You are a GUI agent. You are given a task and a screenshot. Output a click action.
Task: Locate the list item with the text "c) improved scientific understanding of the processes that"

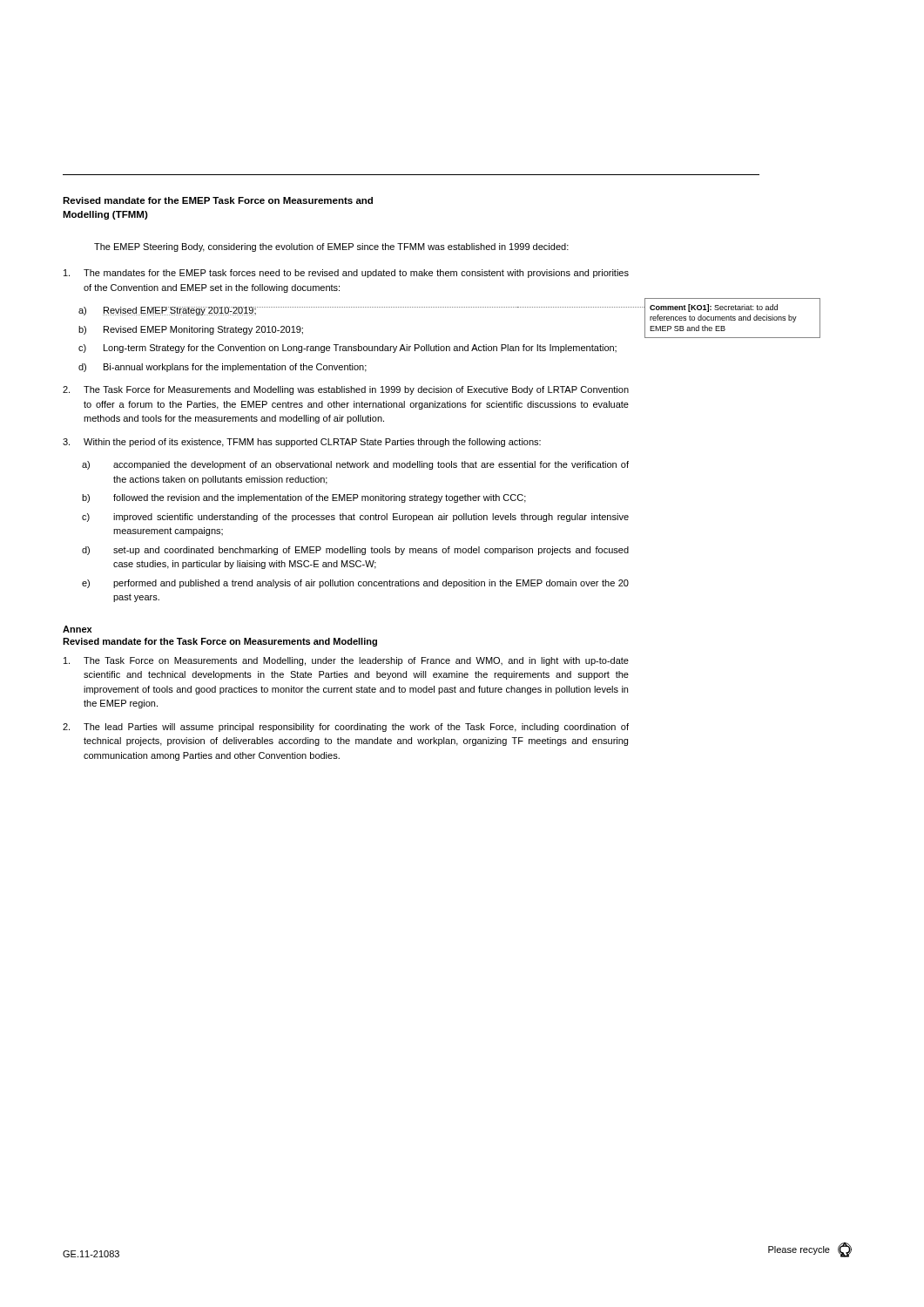point(346,524)
